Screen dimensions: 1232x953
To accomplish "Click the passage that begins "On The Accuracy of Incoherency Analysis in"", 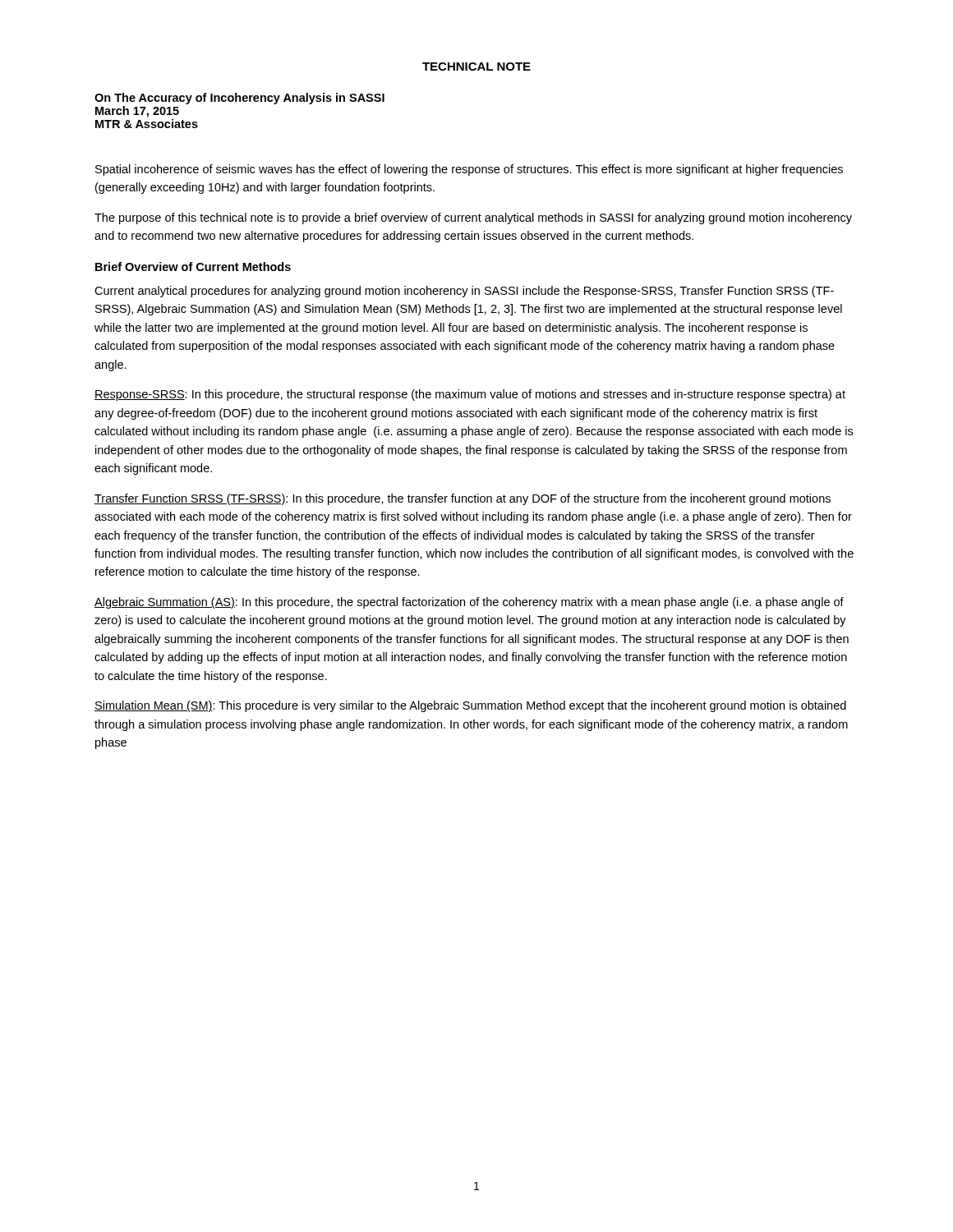I will point(240,111).
